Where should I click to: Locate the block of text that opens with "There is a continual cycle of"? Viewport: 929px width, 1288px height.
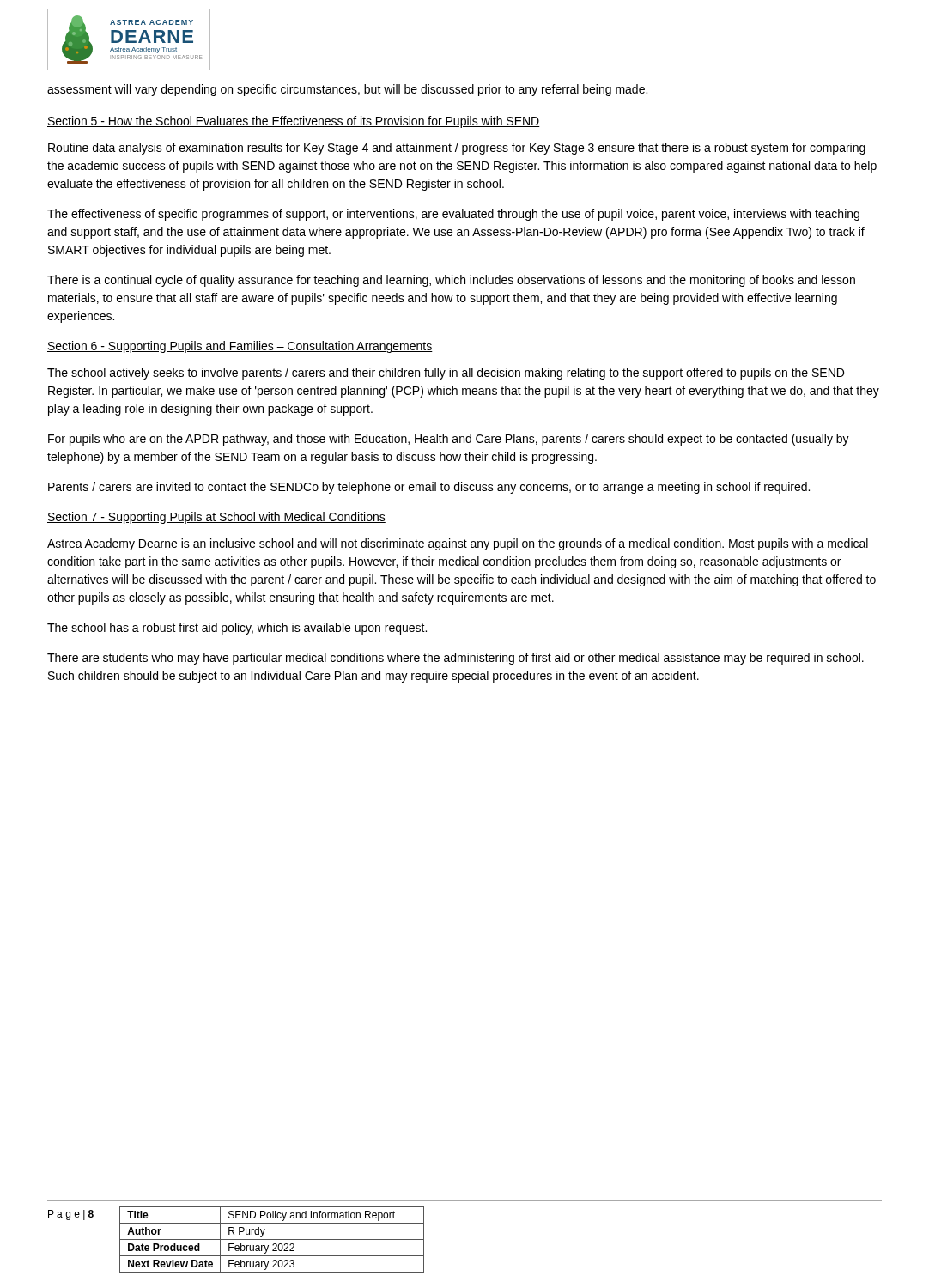[464, 298]
